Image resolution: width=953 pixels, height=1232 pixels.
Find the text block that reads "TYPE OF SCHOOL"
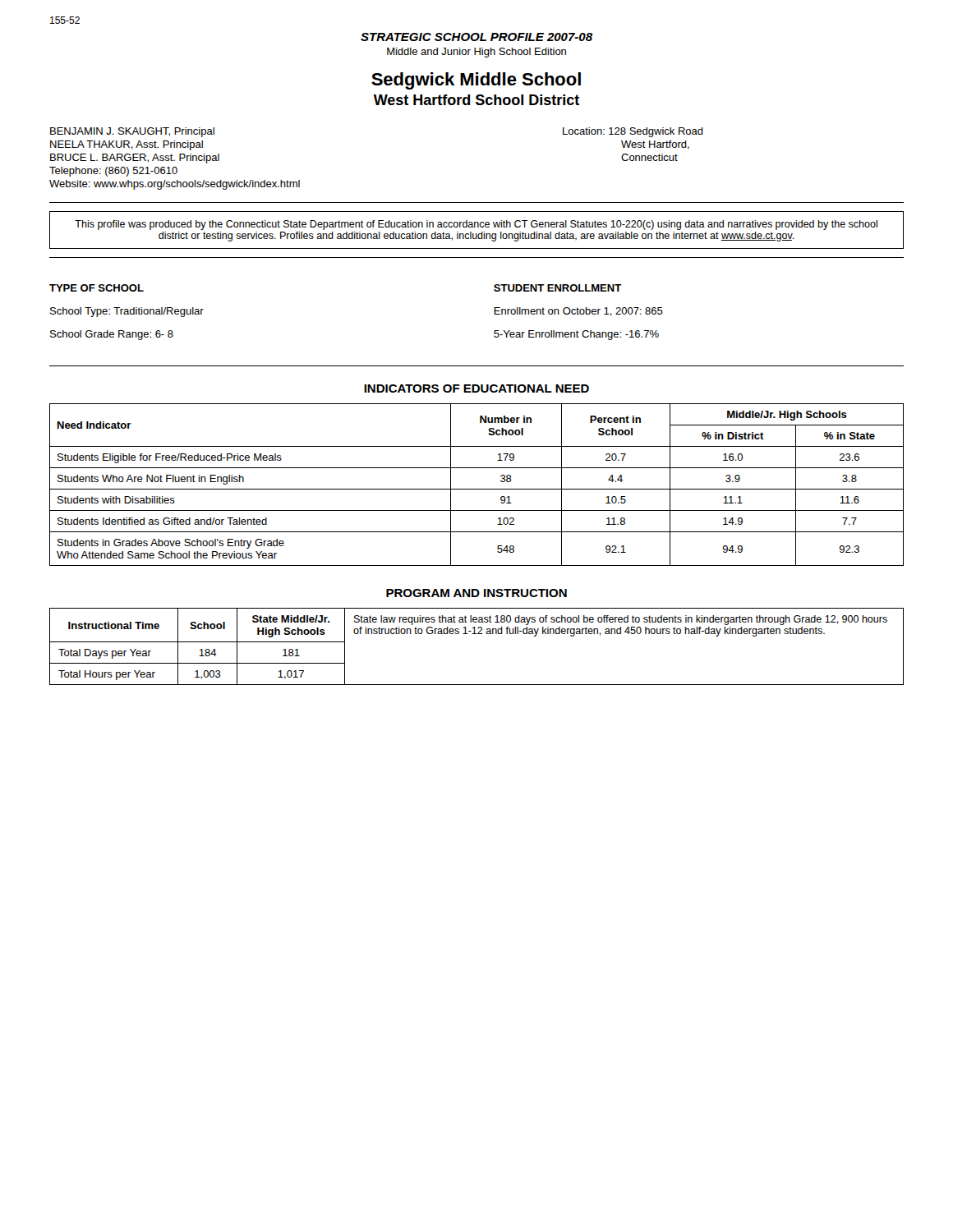pos(97,288)
